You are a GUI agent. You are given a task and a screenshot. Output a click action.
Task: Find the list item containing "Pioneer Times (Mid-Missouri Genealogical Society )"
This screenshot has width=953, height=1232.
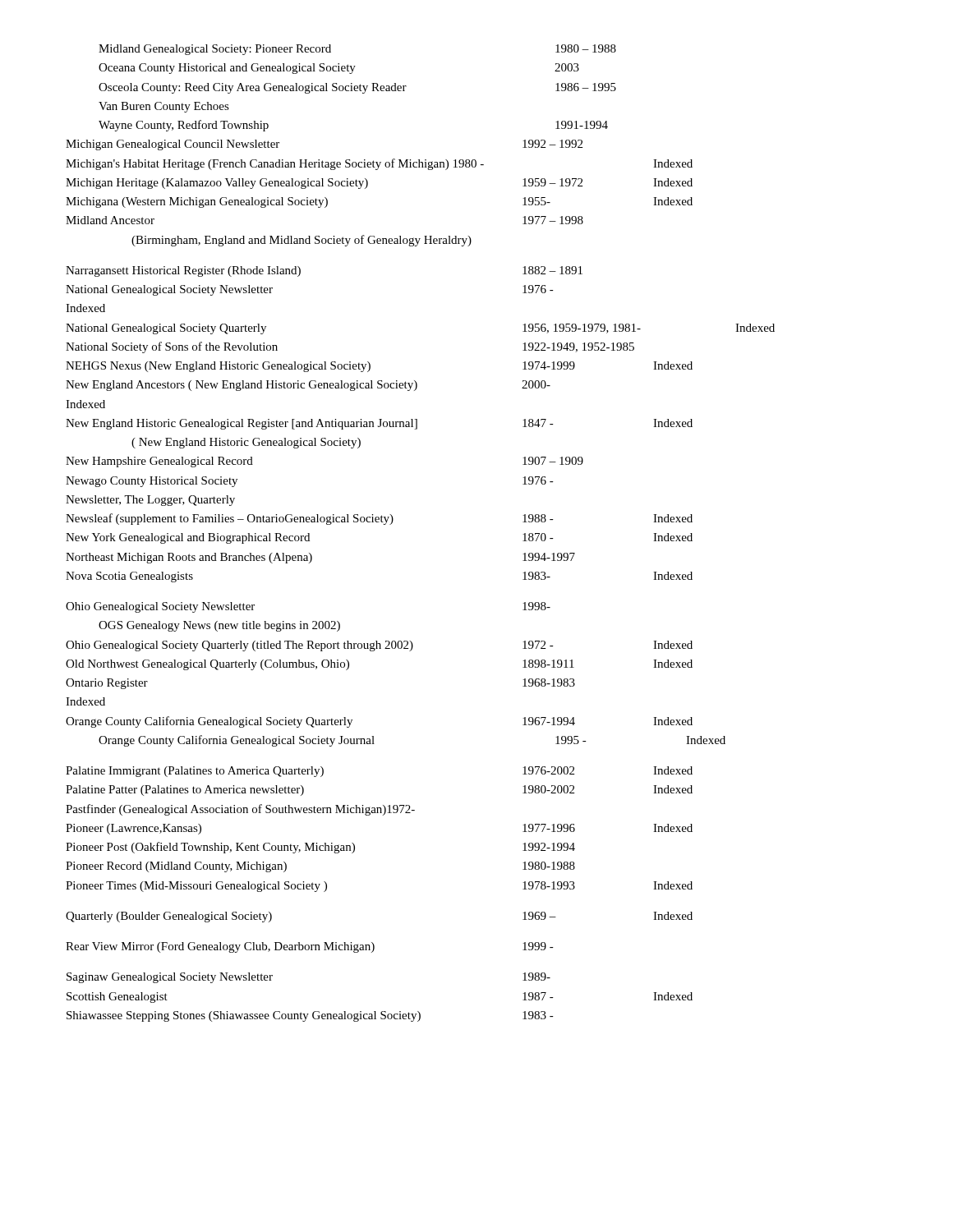(197, 886)
